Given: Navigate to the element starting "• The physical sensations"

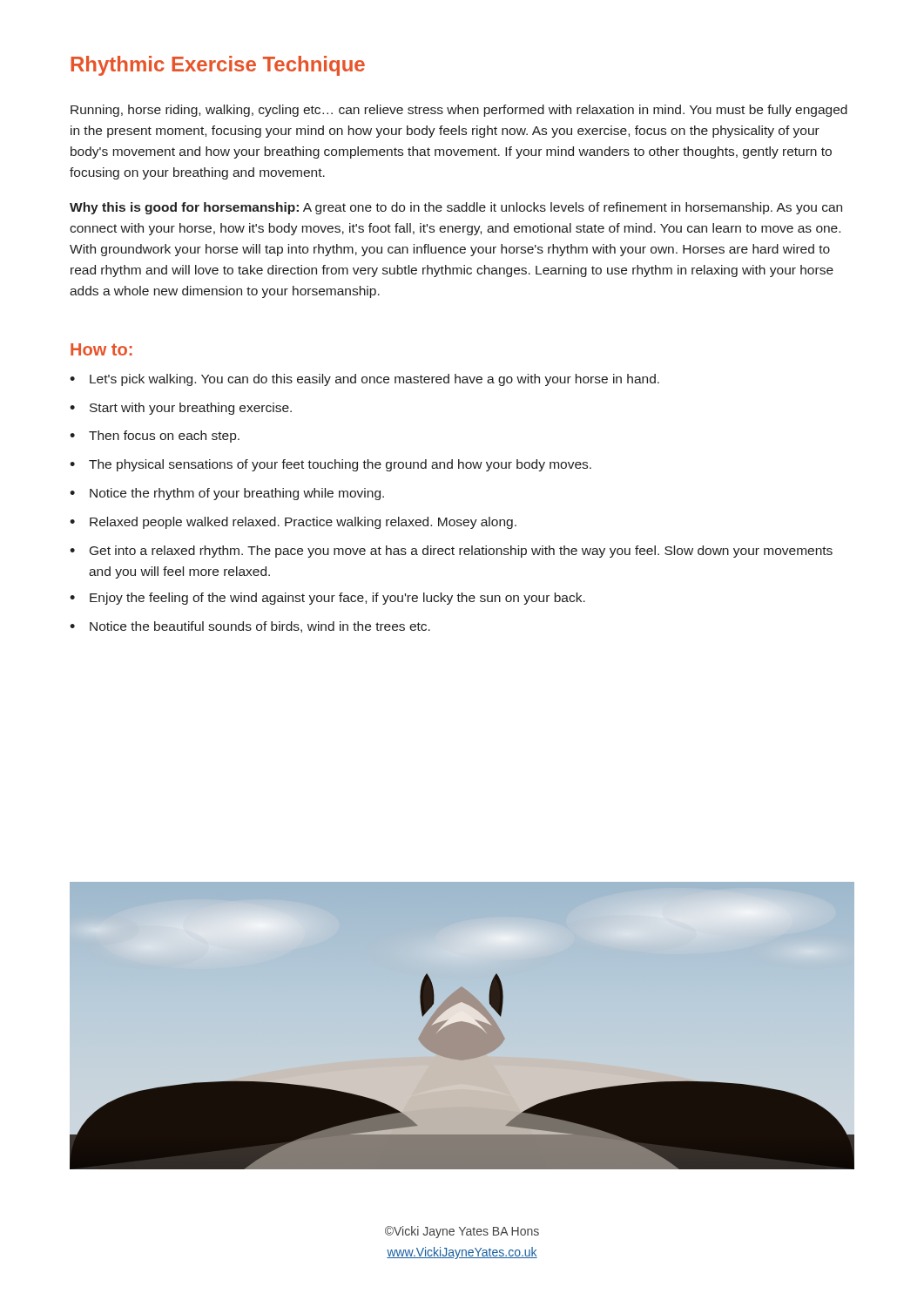Looking at the screenshot, I should coord(462,466).
